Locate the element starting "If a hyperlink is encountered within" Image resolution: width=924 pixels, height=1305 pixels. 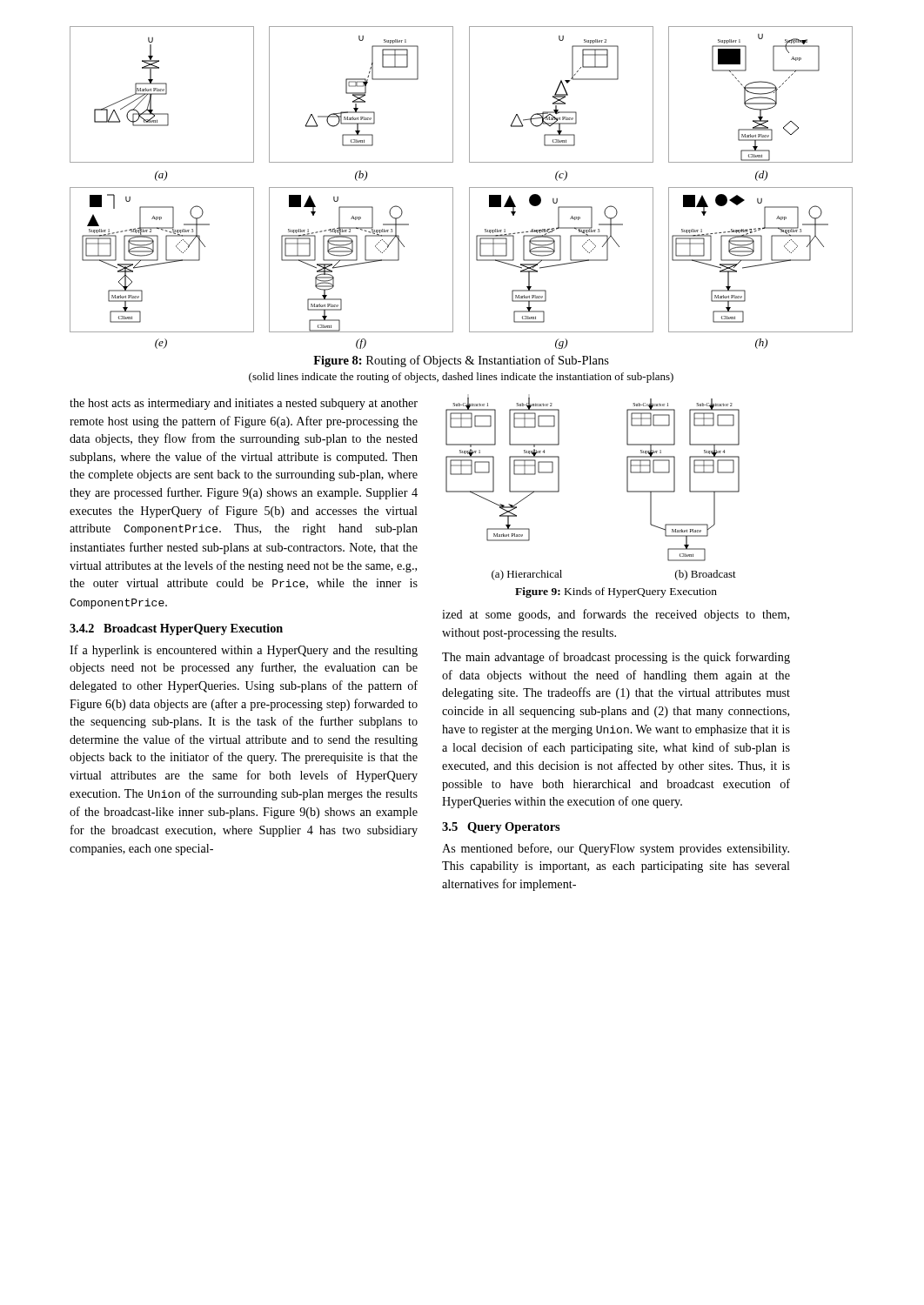(x=244, y=749)
